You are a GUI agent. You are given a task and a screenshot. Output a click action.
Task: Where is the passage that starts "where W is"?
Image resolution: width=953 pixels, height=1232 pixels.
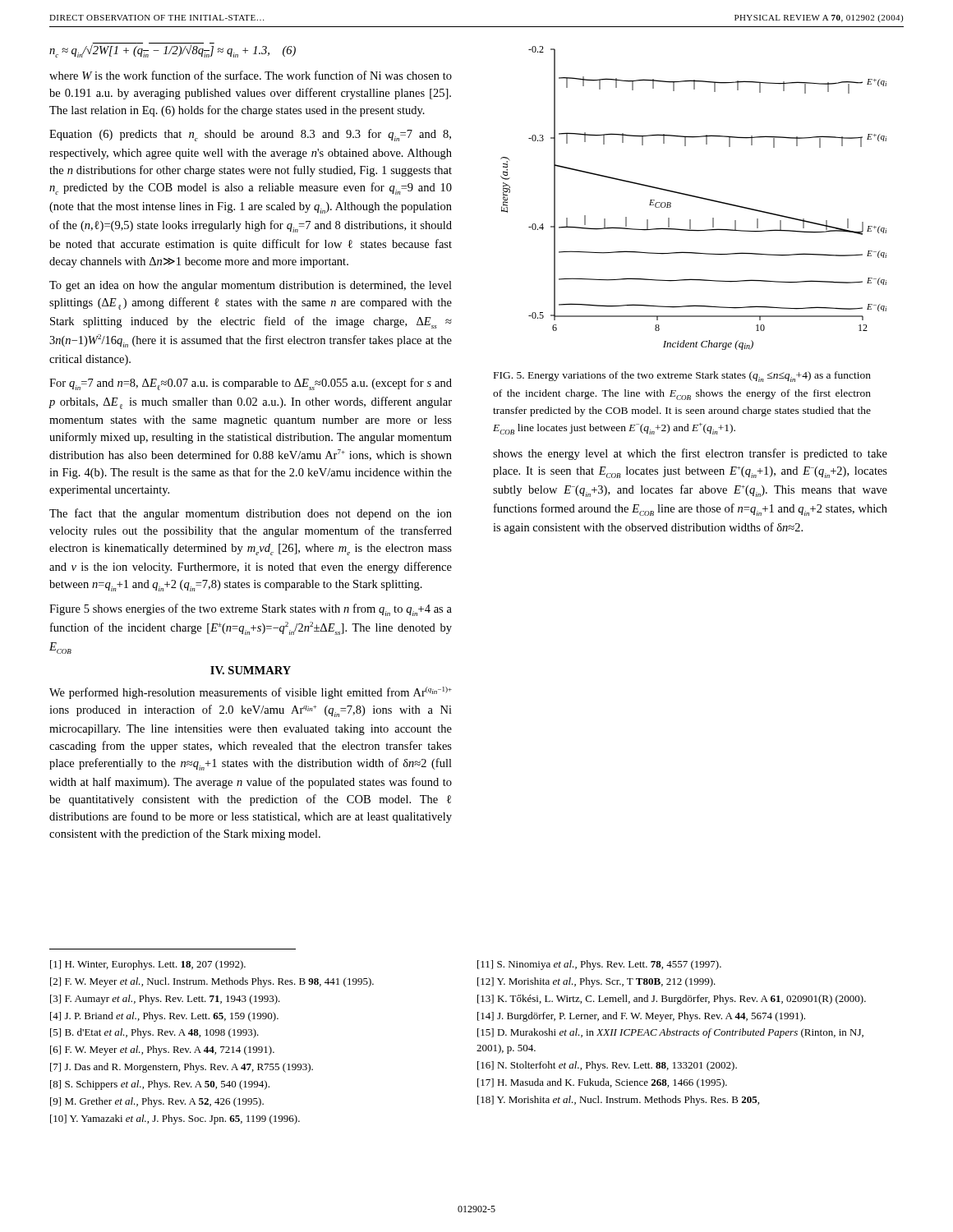pos(251,75)
